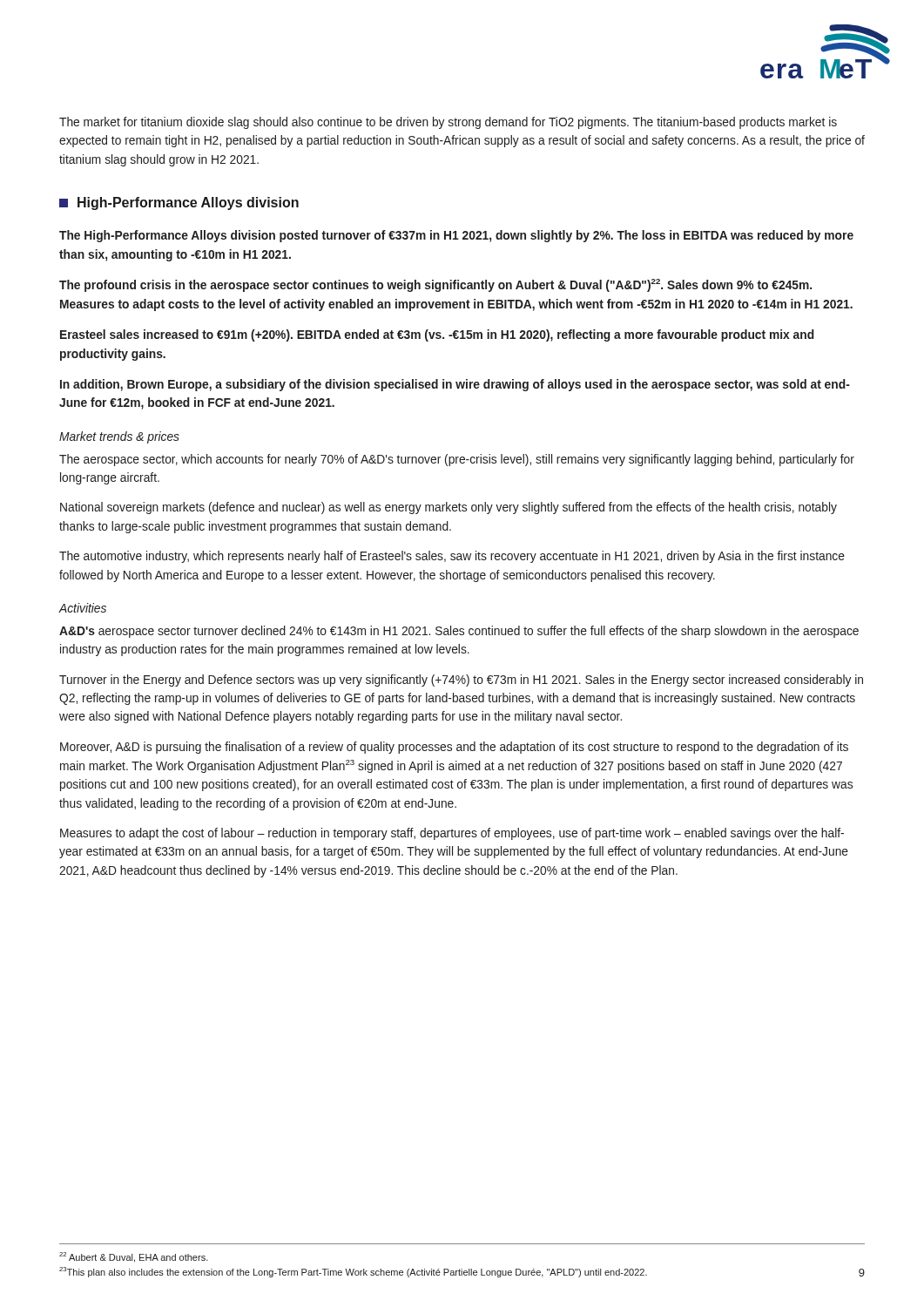The width and height of the screenshot is (924, 1307).
Task: Click on the text block with the text "The market for titanium dioxide slag should also"
Action: [x=462, y=141]
